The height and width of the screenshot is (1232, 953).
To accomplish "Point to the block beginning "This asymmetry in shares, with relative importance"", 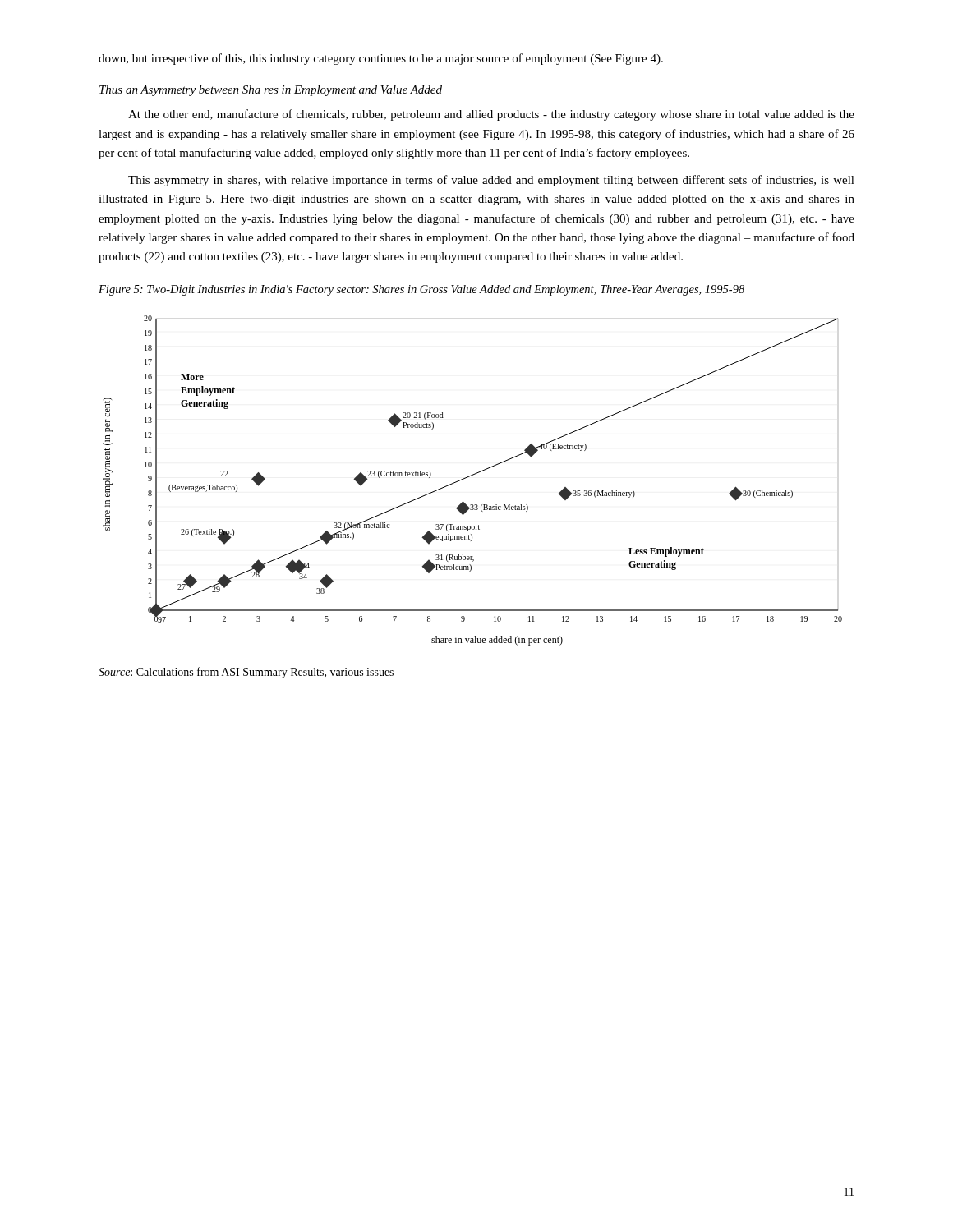I will pos(476,218).
